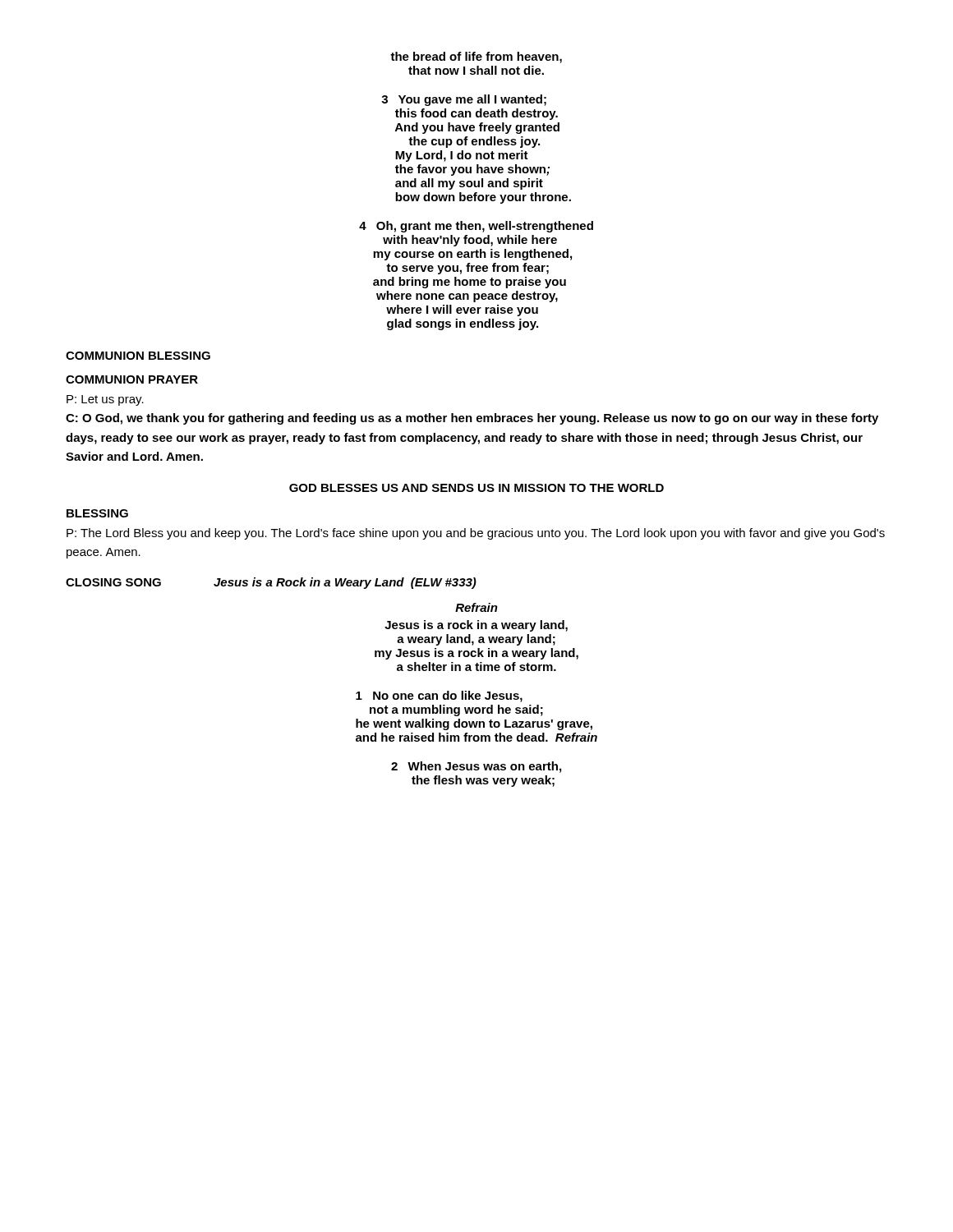Locate the text block containing "P: The Lord Bless"
The image size is (953, 1232).
475,542
